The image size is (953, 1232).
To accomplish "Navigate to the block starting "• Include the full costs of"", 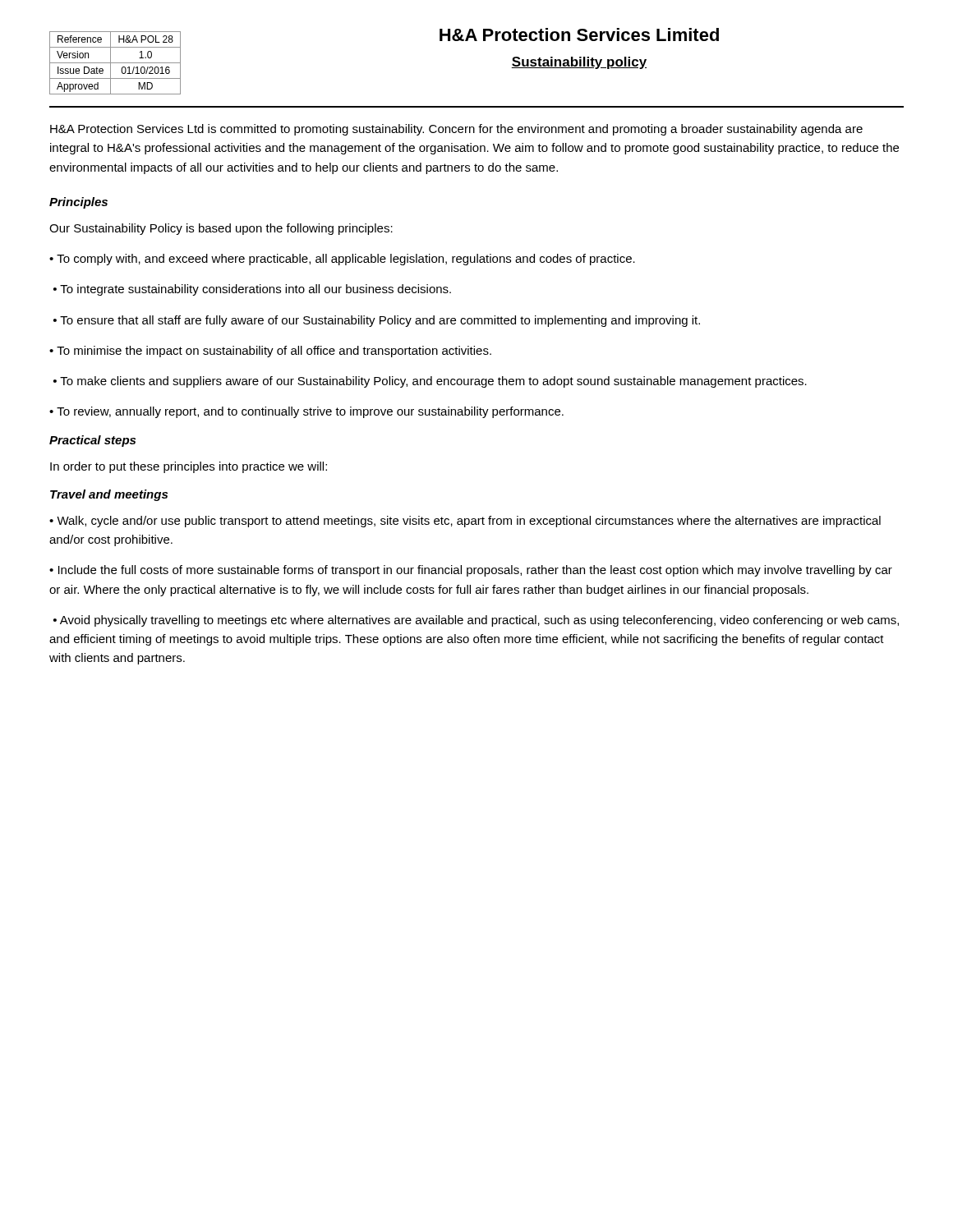I will click(x=471, y=579).
